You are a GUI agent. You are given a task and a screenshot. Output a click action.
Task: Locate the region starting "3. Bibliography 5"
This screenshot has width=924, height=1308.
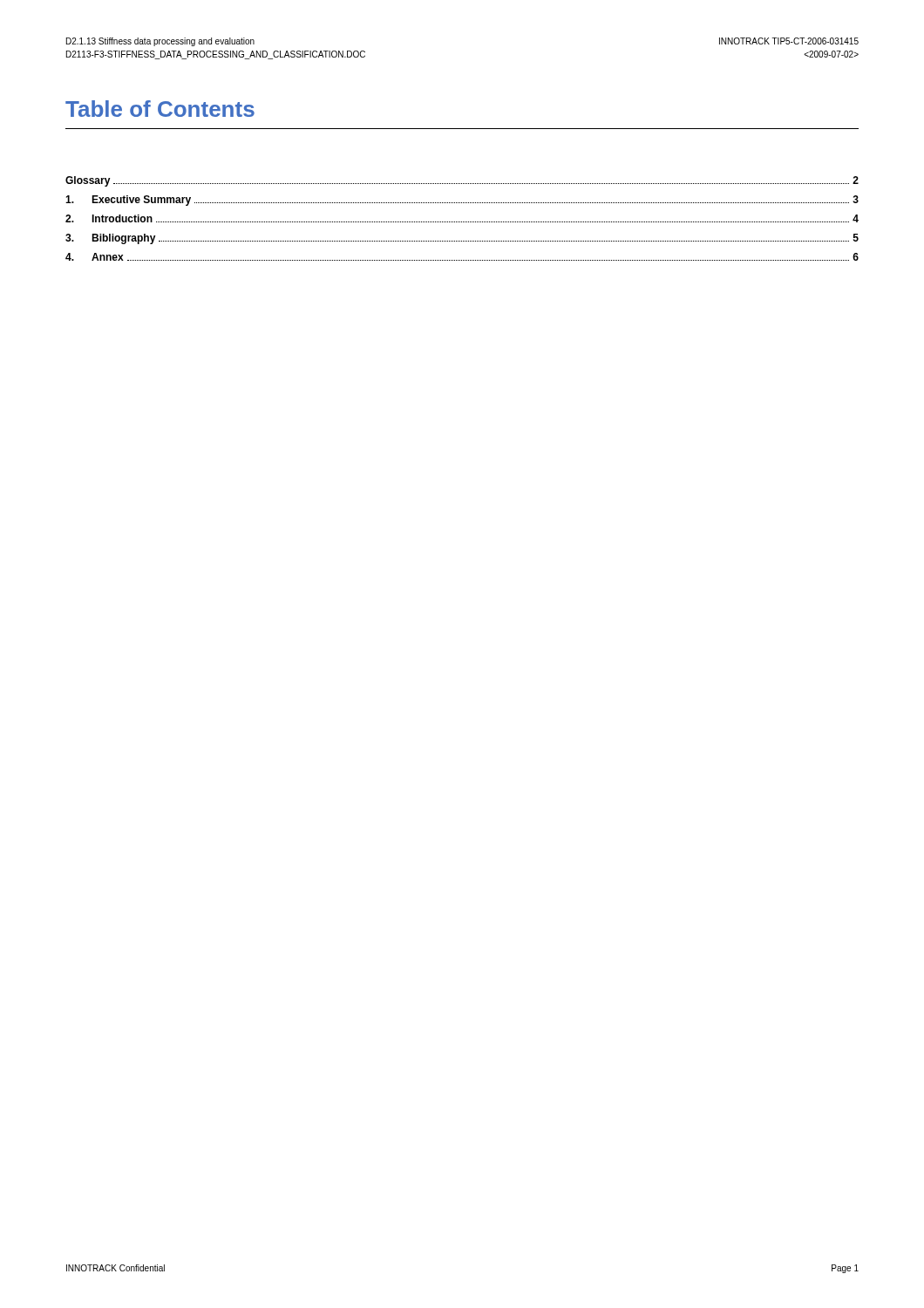pyautogui.click(x=462, y=238)
